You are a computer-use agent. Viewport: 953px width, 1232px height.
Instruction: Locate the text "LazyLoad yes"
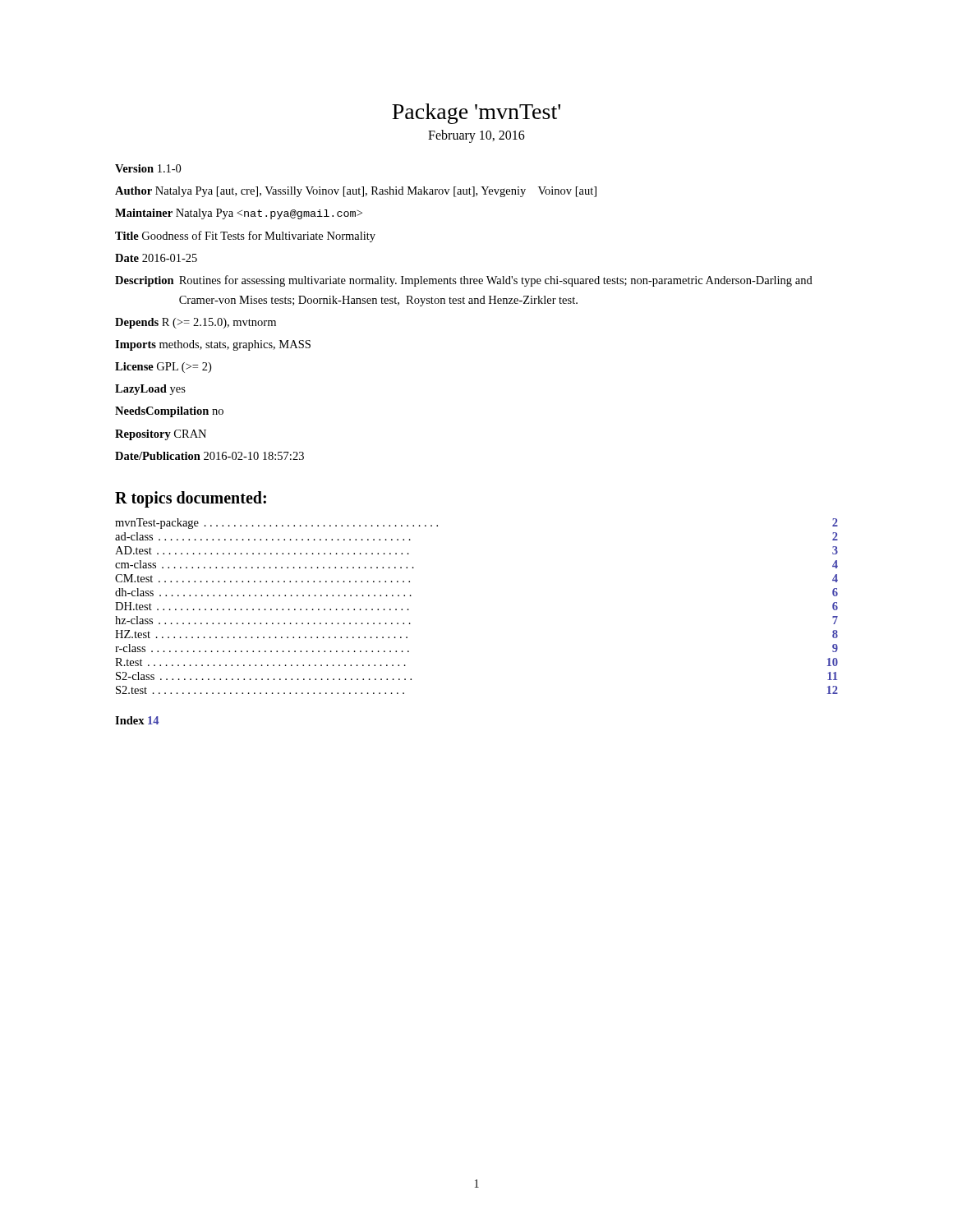[x=150, y=389]
